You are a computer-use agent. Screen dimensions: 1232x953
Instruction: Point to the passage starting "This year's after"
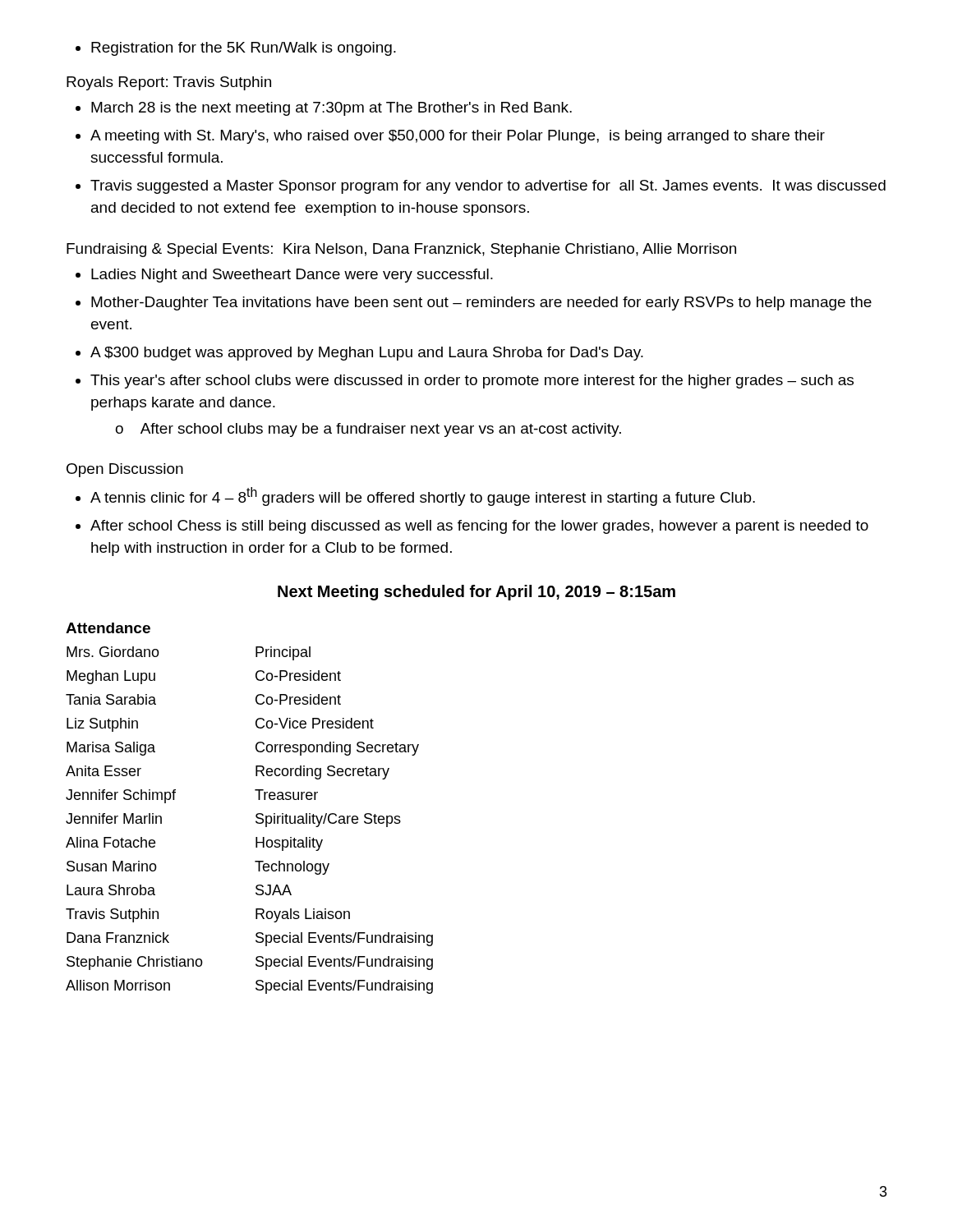tap(472, 382)
